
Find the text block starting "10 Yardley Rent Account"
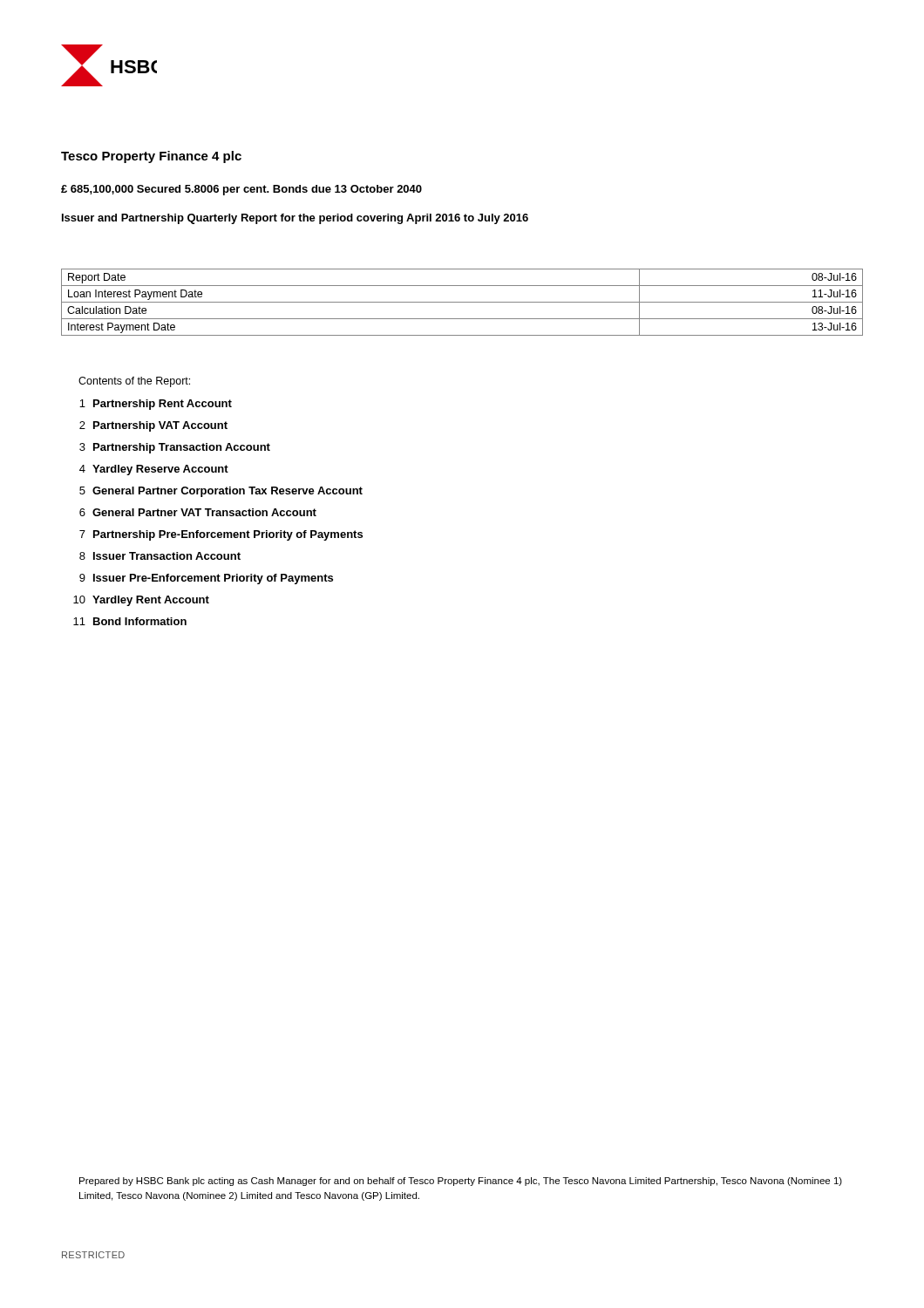pos(135,599)
